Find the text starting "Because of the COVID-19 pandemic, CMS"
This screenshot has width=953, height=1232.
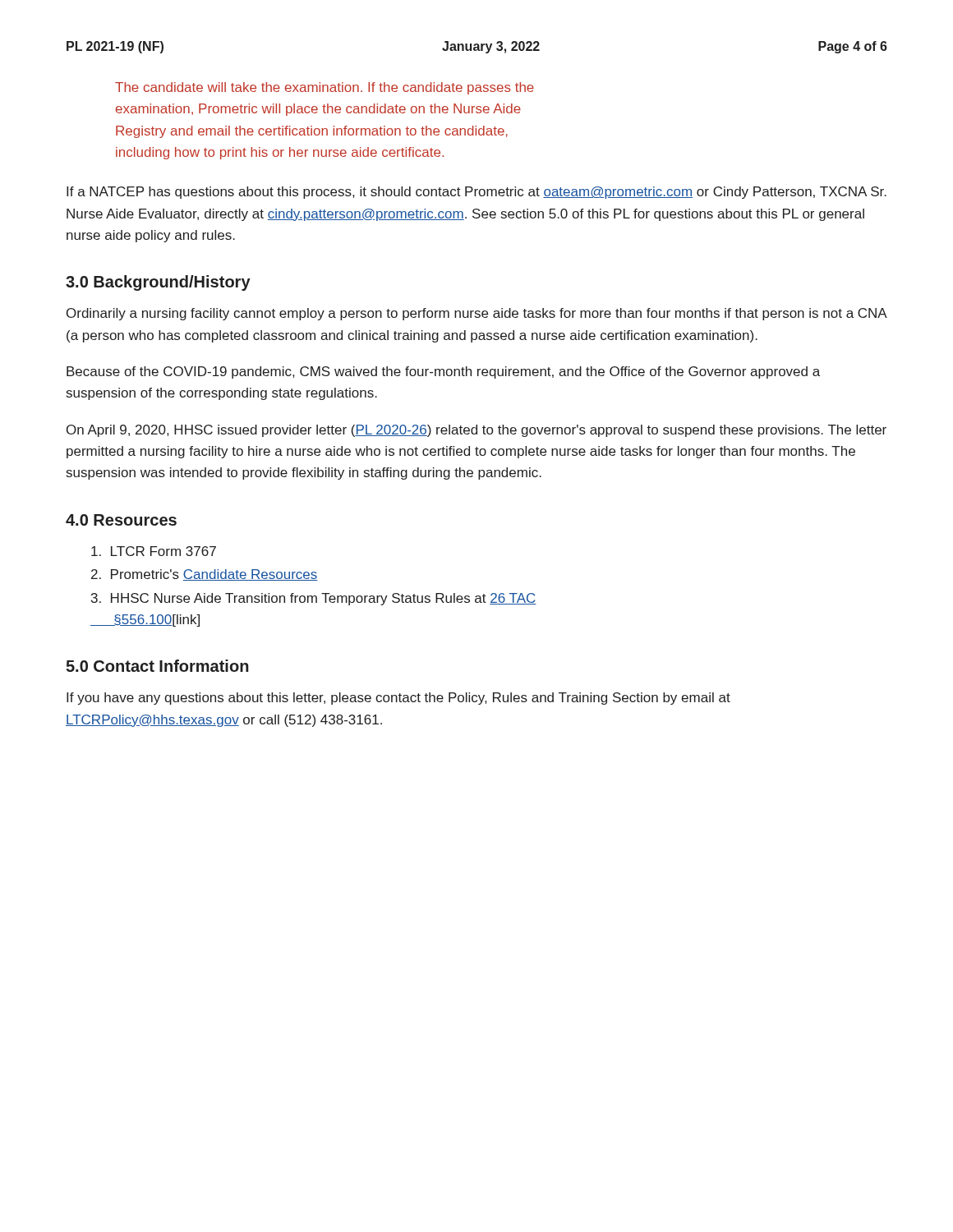pyautogui.click(x=443, y=383)
